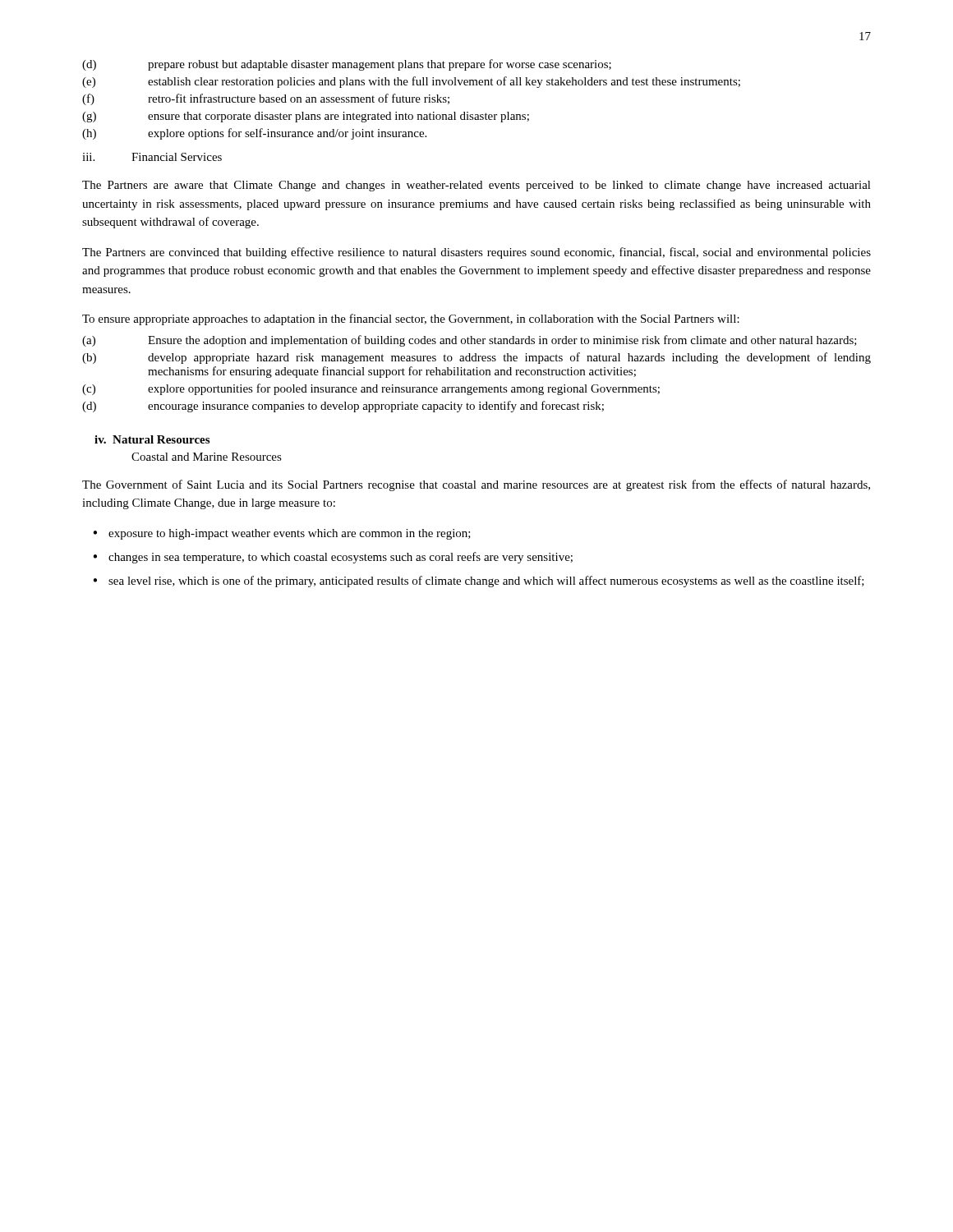Select the list item with the text "(a) Ensure the adoption and implementation"
Image resolution: width=953 pixels, height=1232 pixels.
click(x=476, y=340)
